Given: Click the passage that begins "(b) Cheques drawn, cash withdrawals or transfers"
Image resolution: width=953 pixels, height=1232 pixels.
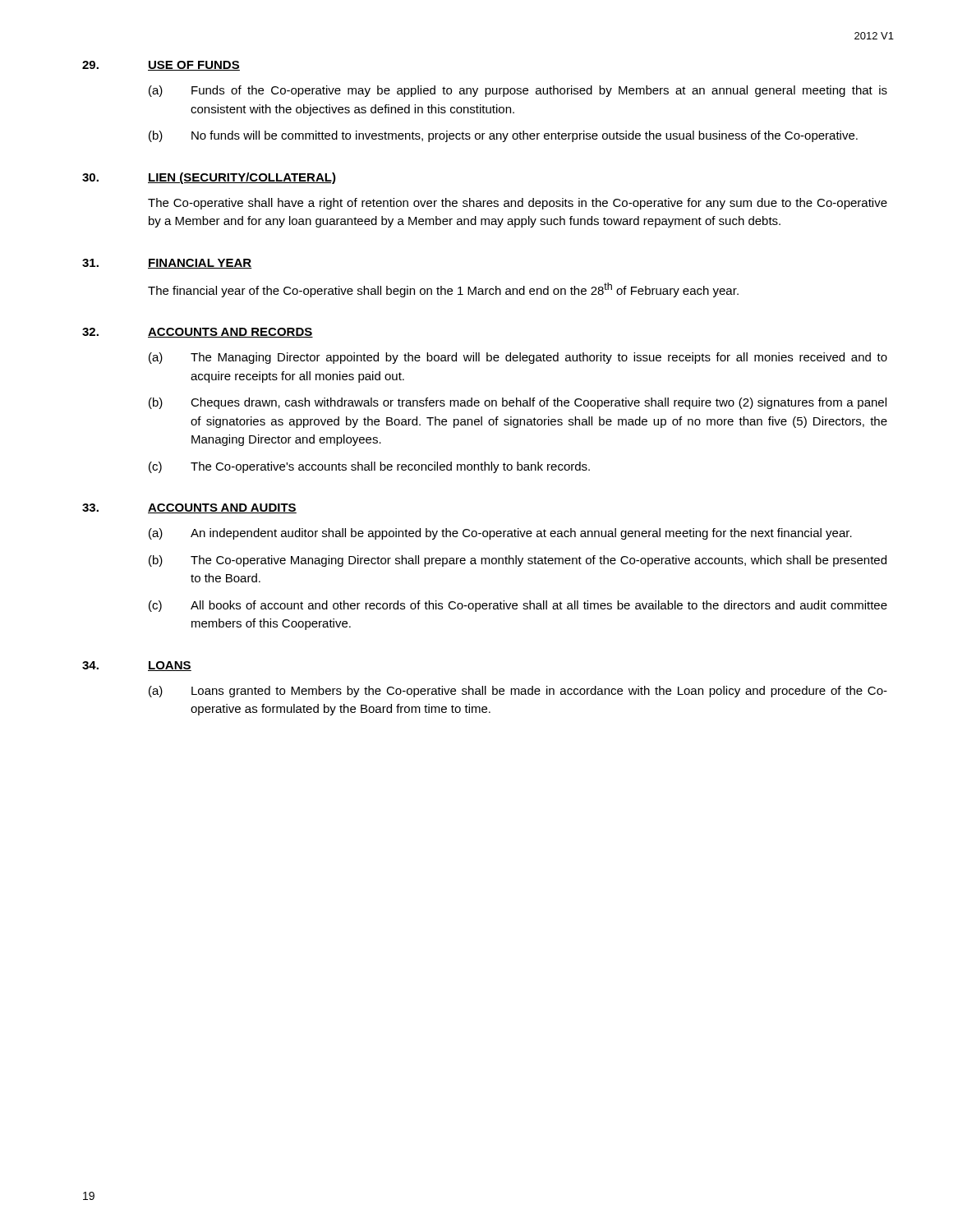Looking at the screenshot, I should coord(518,421).
